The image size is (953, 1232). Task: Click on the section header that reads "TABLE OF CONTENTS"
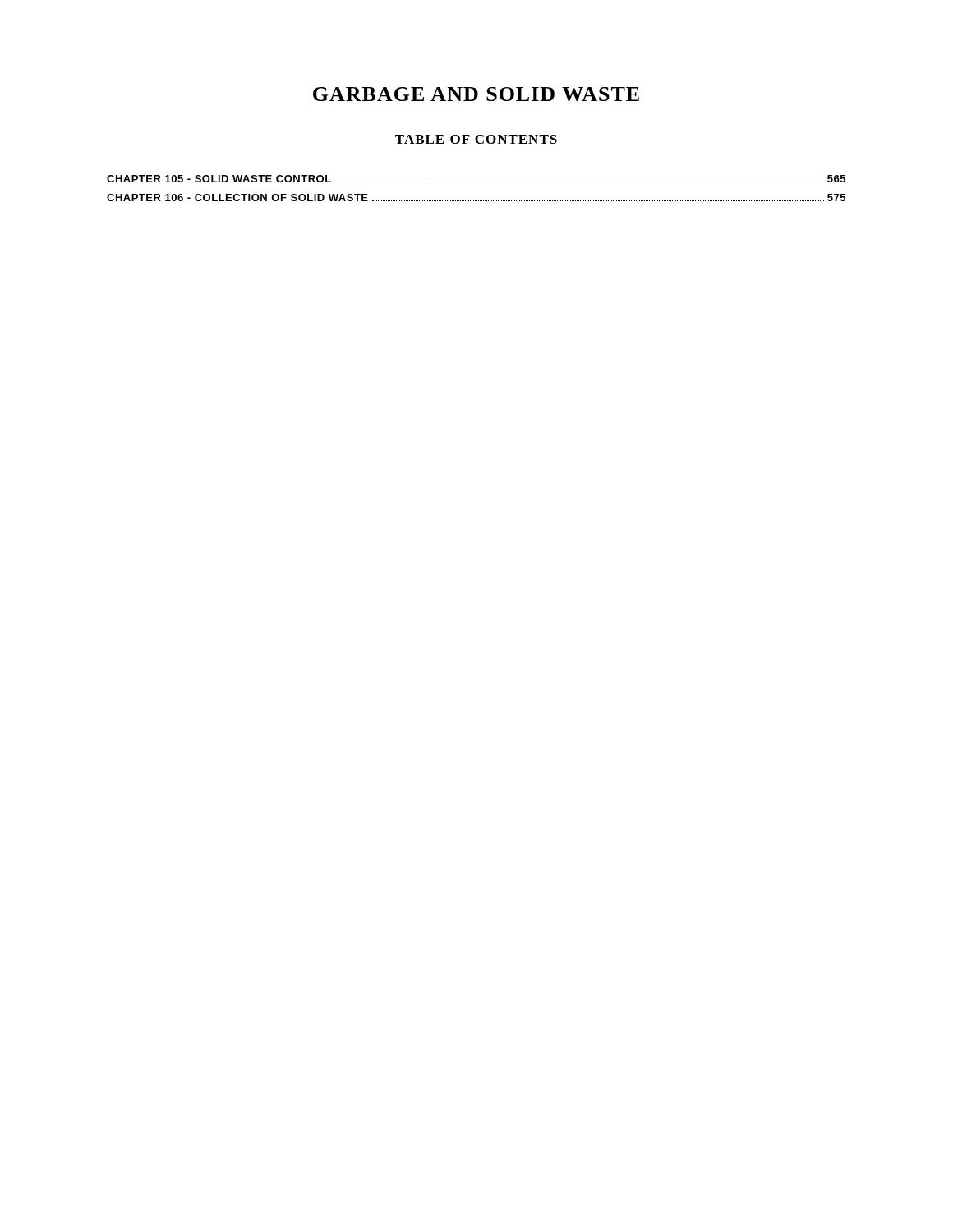(x=476, y=140)
